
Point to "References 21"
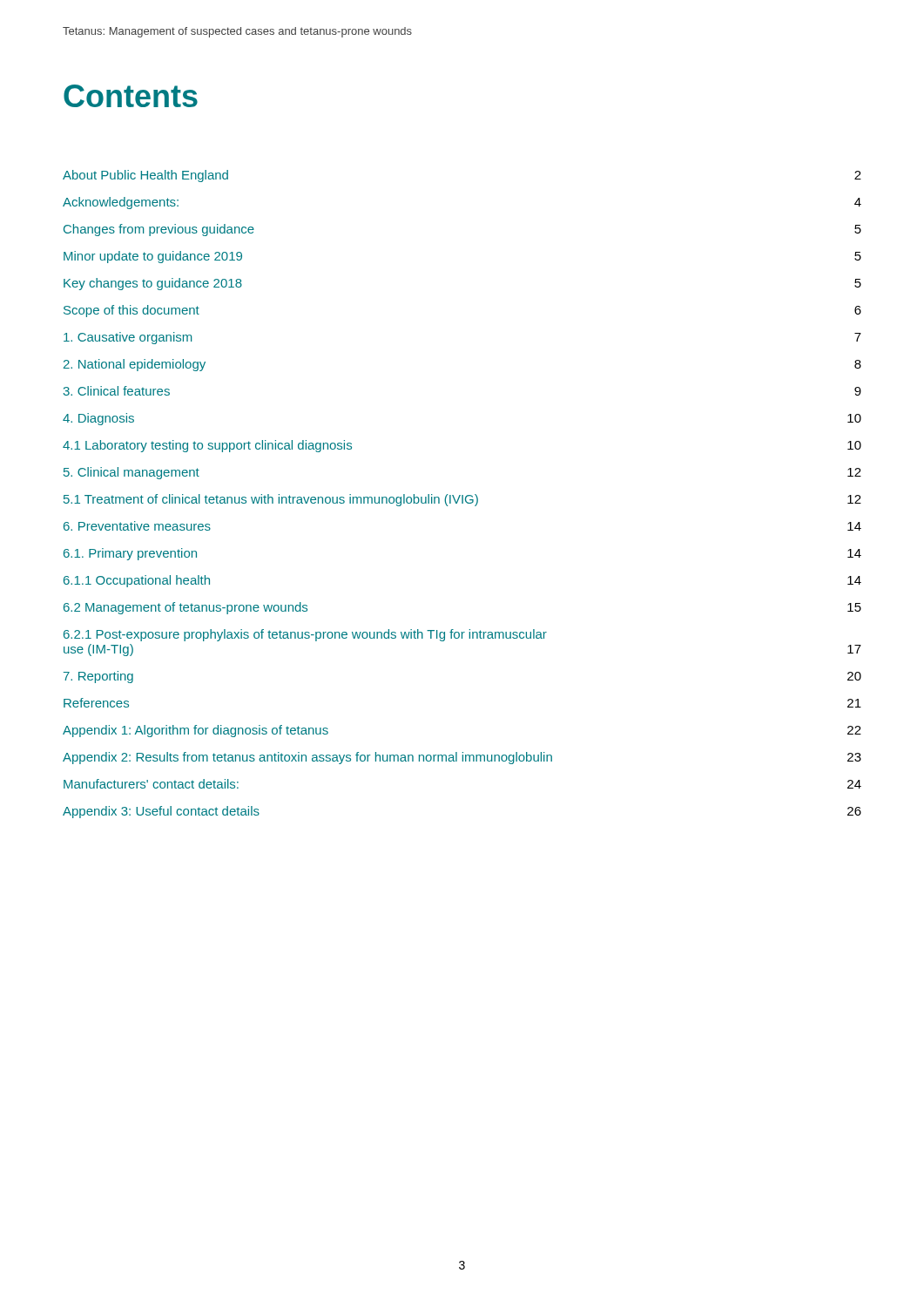(96, 703)
